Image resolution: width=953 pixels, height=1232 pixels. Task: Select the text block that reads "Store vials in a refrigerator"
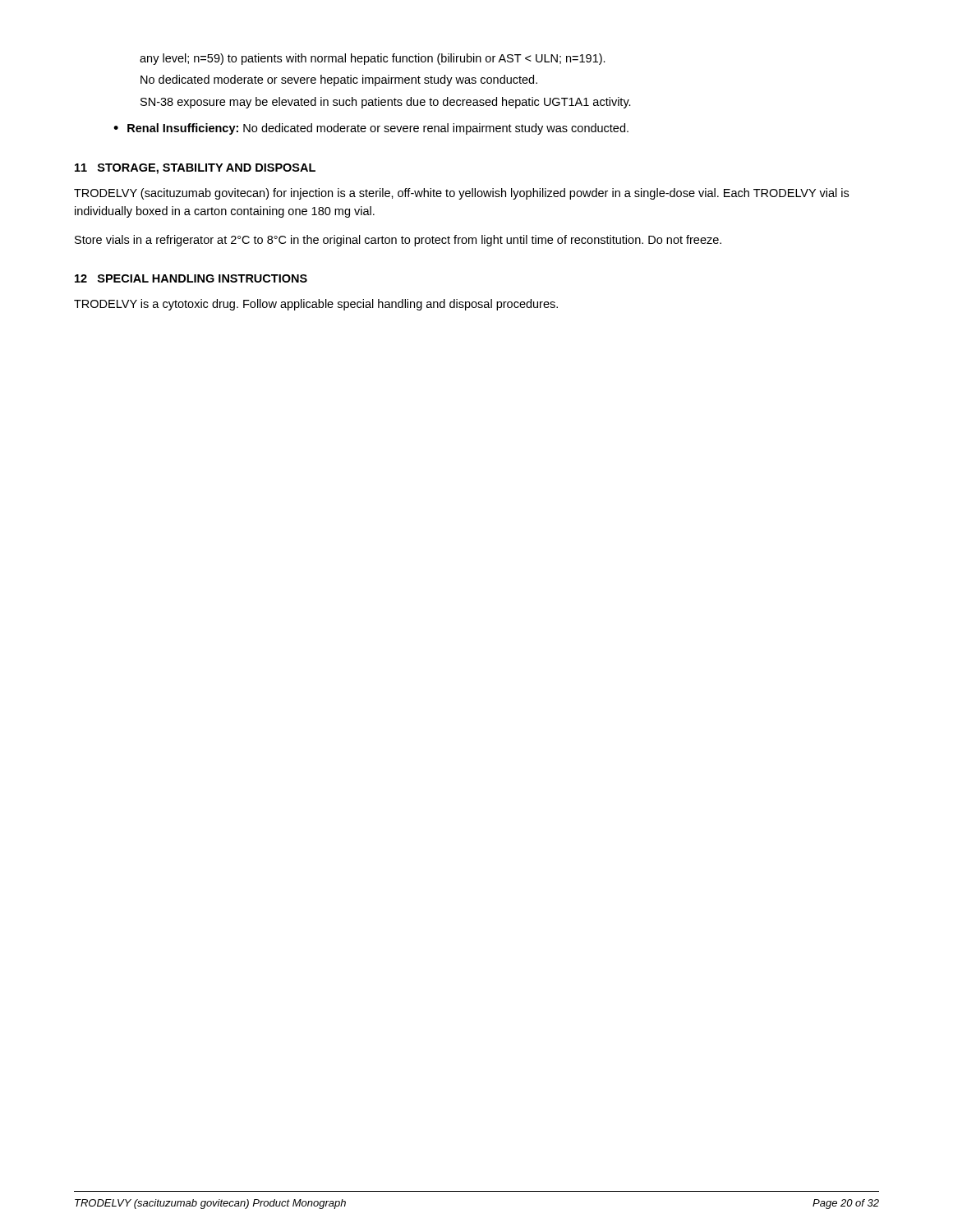coord(398,240)
